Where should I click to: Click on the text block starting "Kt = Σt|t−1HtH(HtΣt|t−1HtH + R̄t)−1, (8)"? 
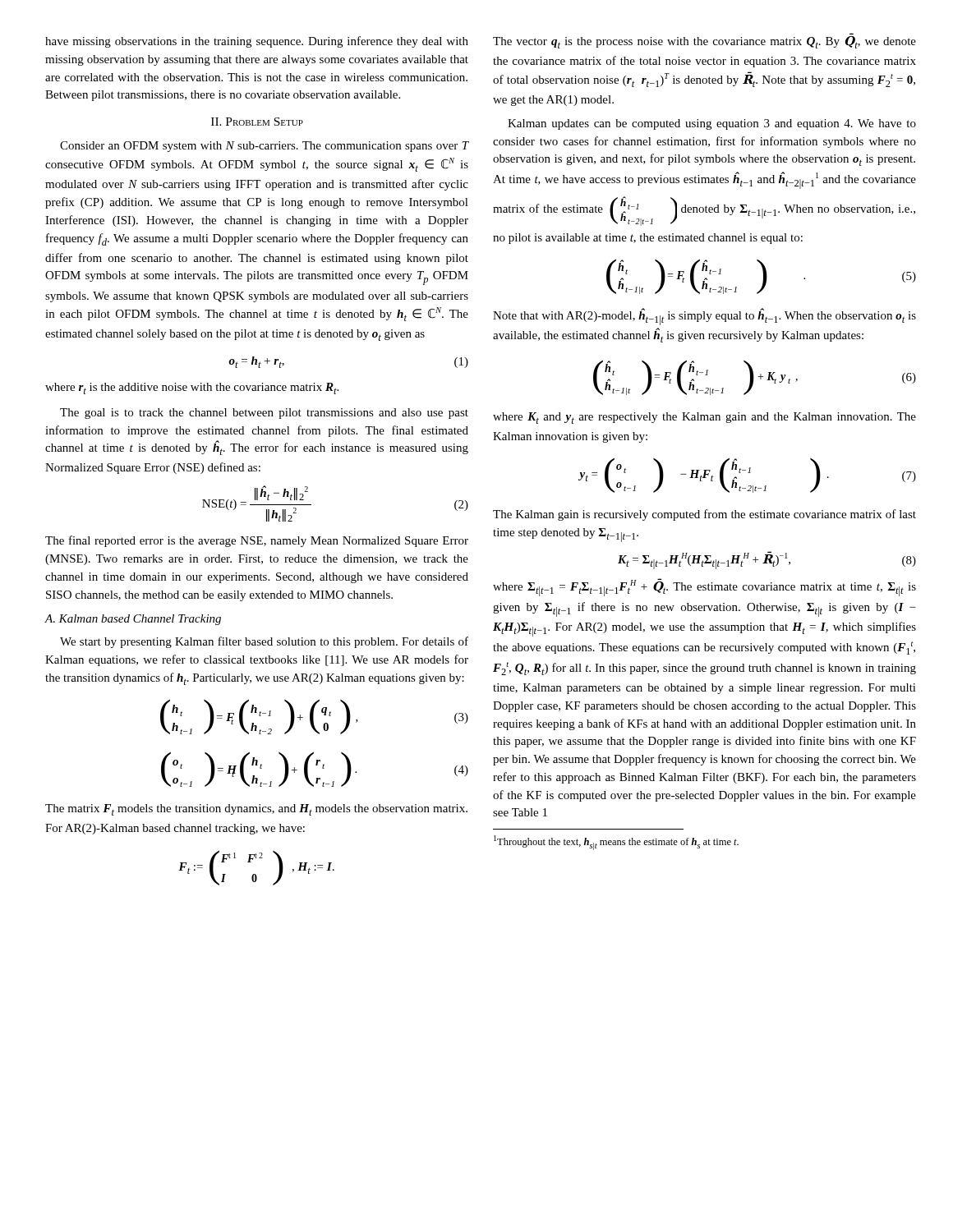point(704,561)
